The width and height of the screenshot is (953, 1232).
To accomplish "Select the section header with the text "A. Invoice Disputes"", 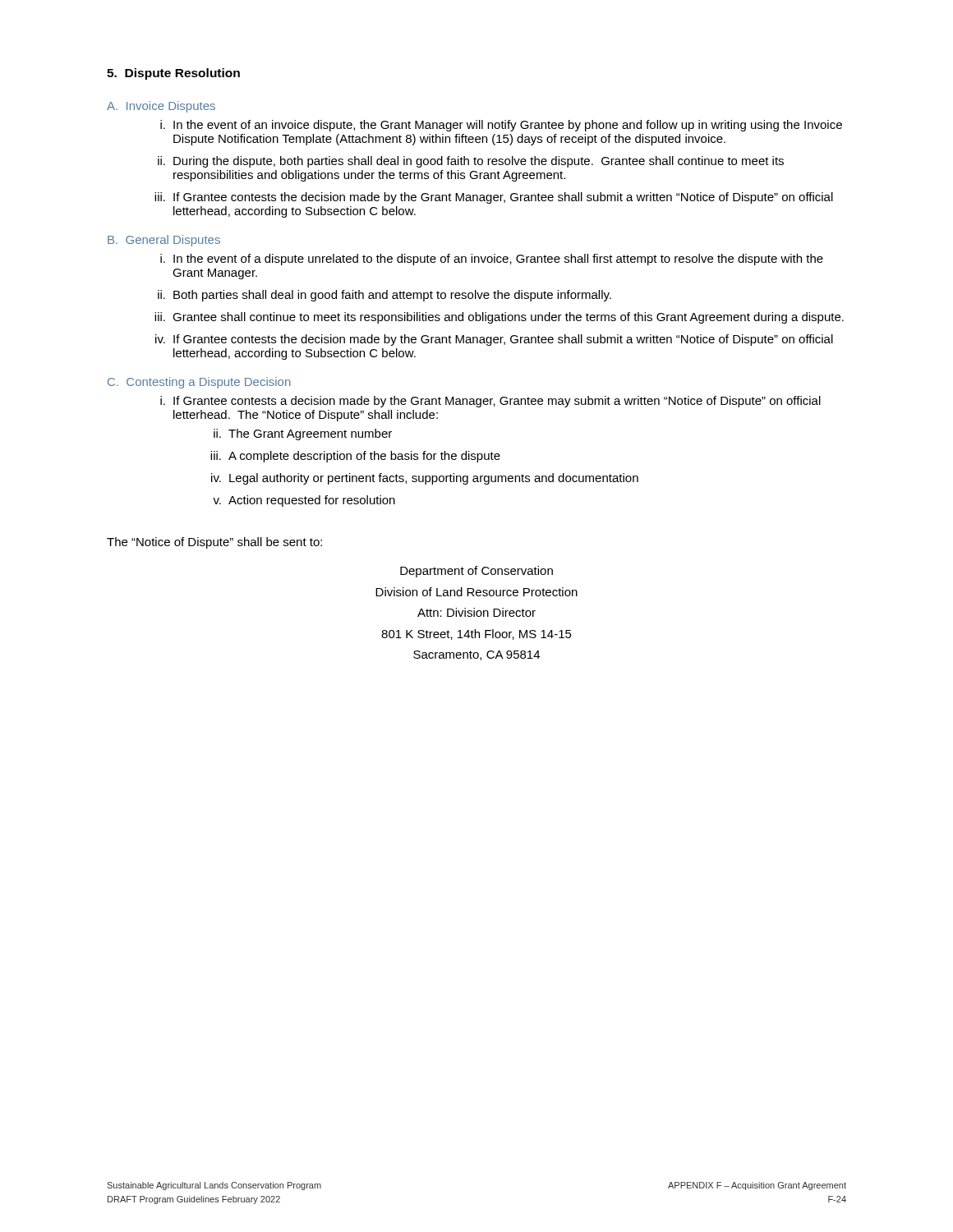I will tap(161, 106).
